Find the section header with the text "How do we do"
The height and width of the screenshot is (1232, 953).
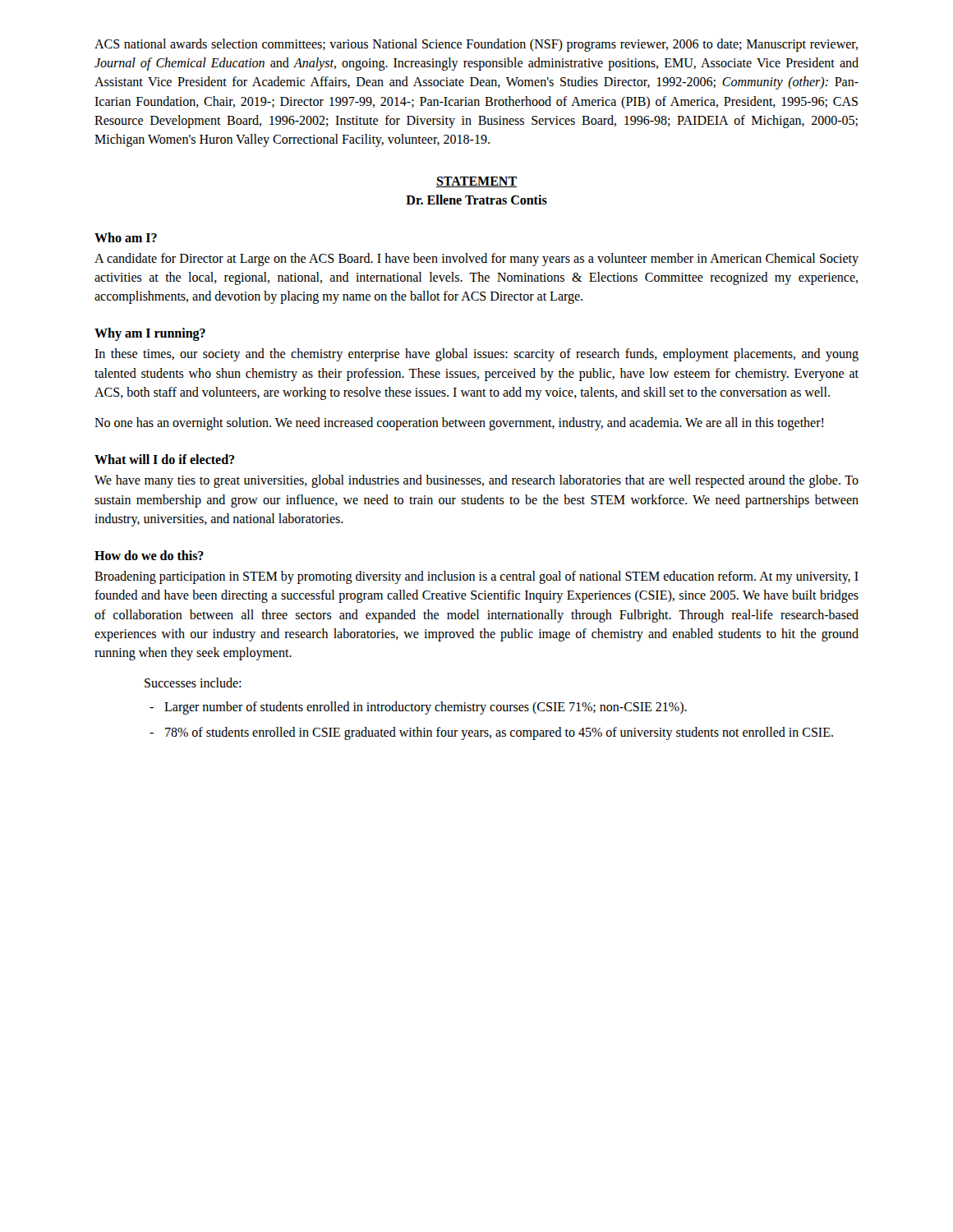pos(149,556)
